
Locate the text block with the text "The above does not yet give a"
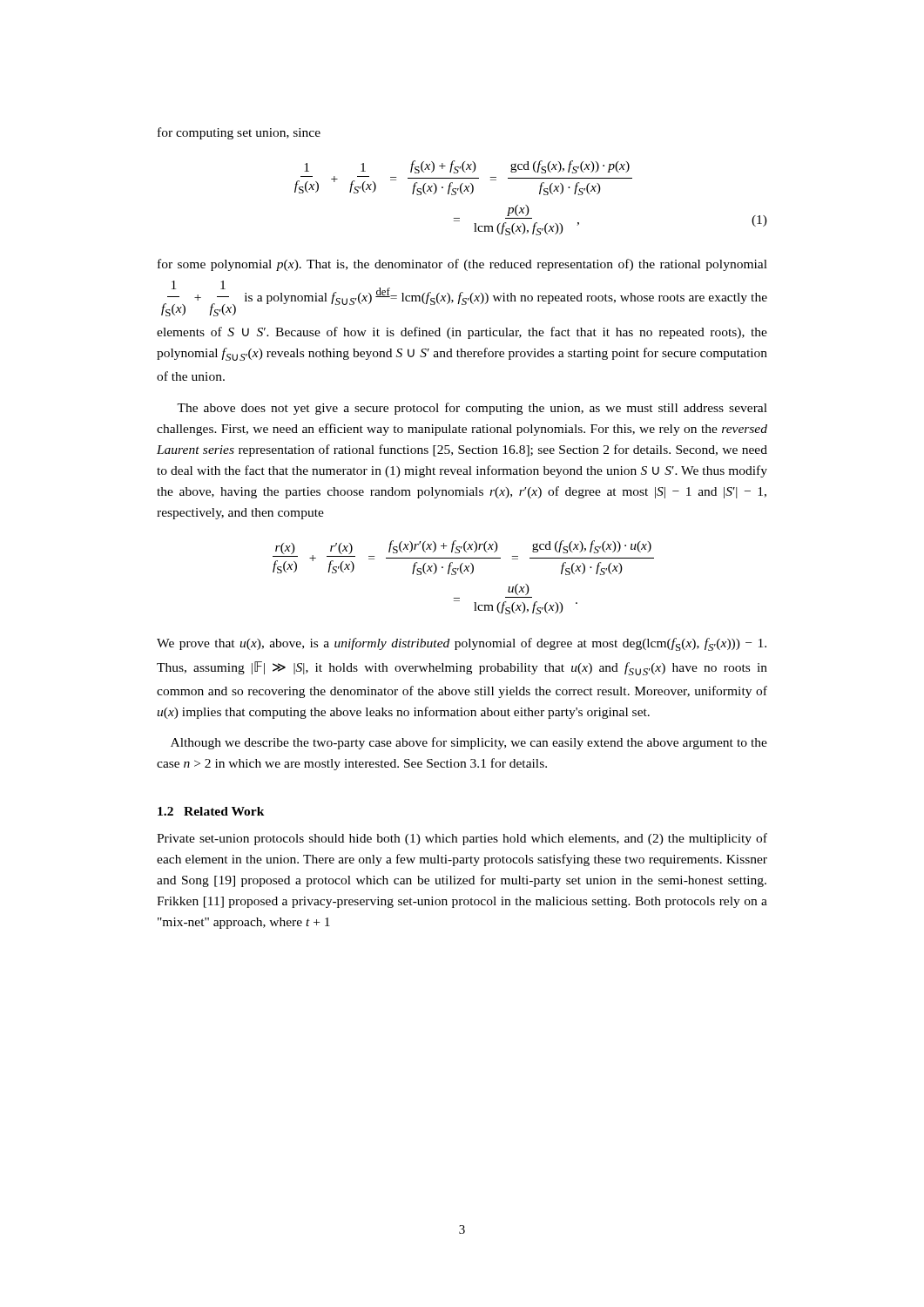[462, 459]
